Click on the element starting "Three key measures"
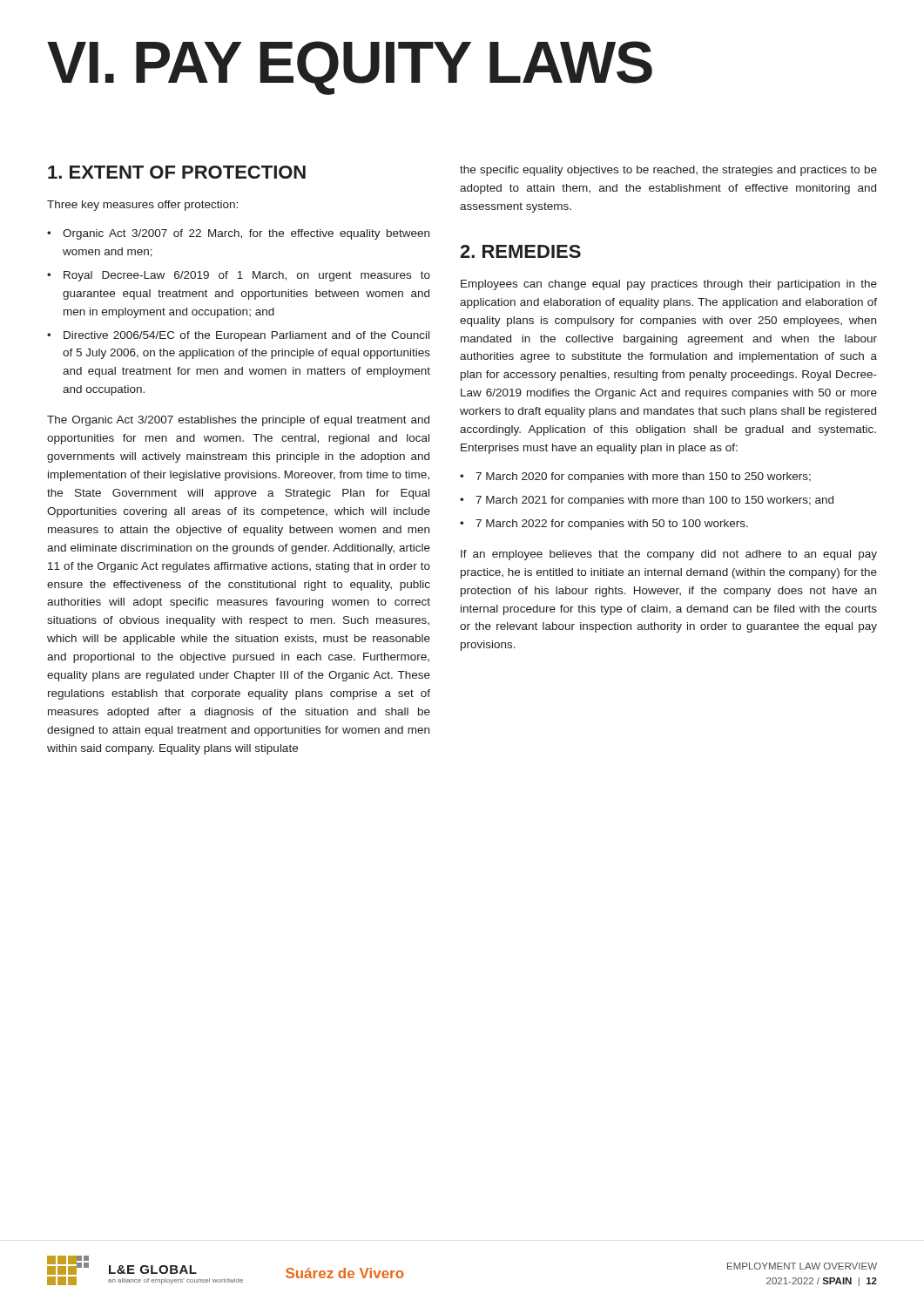The width and height of the screenshot is (924, 1307). (x=239, y=205)
